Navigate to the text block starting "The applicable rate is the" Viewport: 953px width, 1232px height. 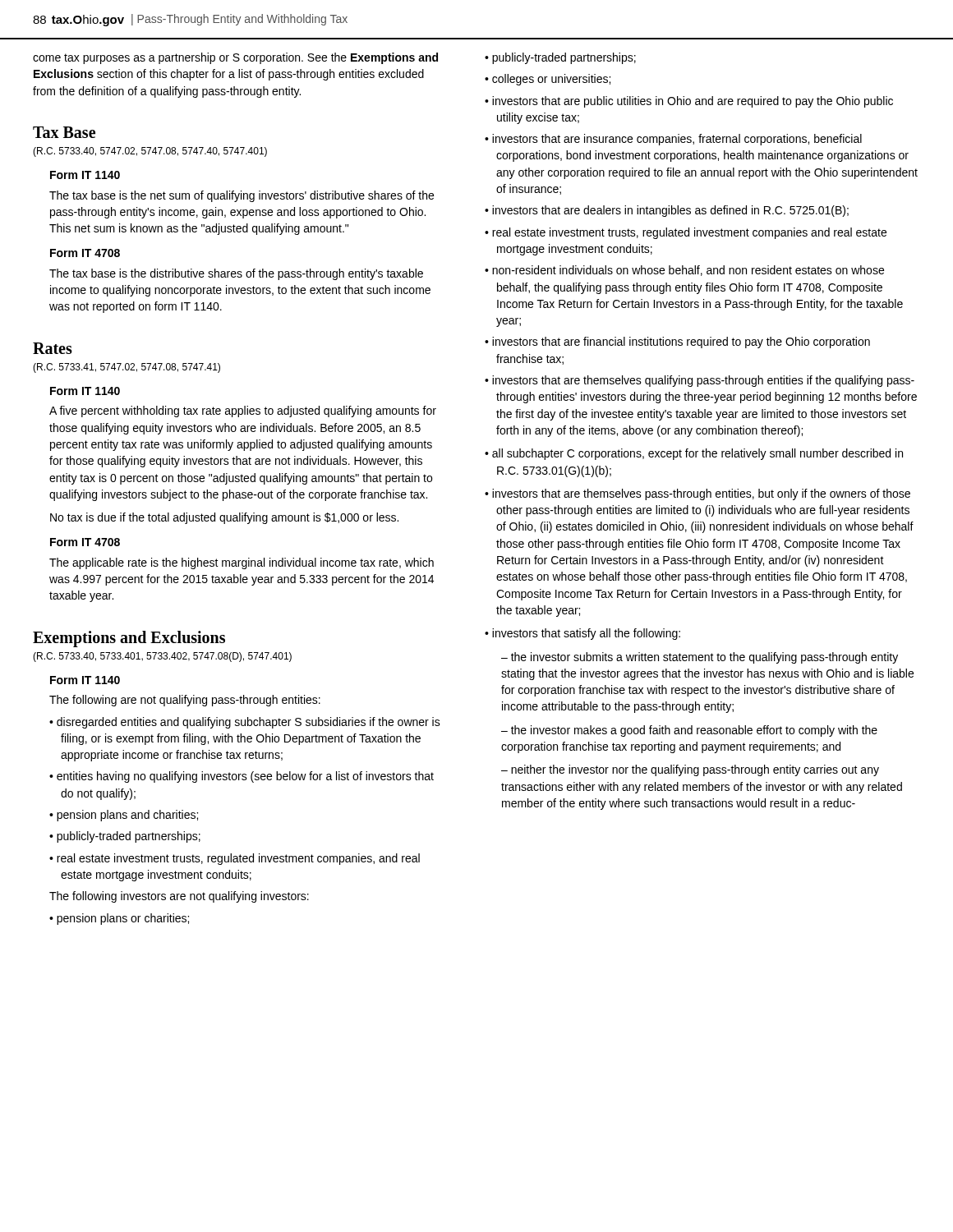tap(246, 579)
